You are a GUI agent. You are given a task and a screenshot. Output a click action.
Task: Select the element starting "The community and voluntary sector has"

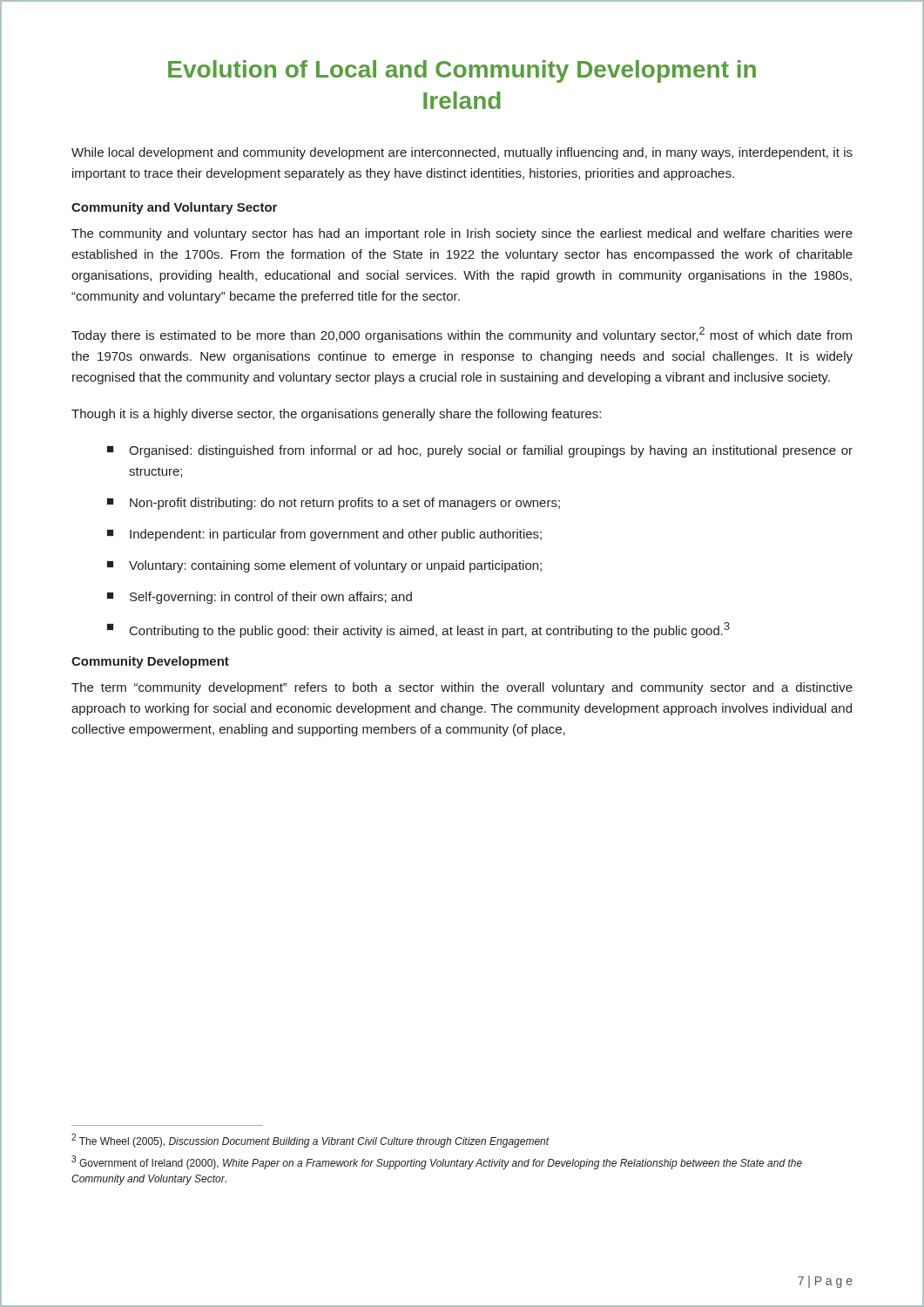(x=462, y=264)
